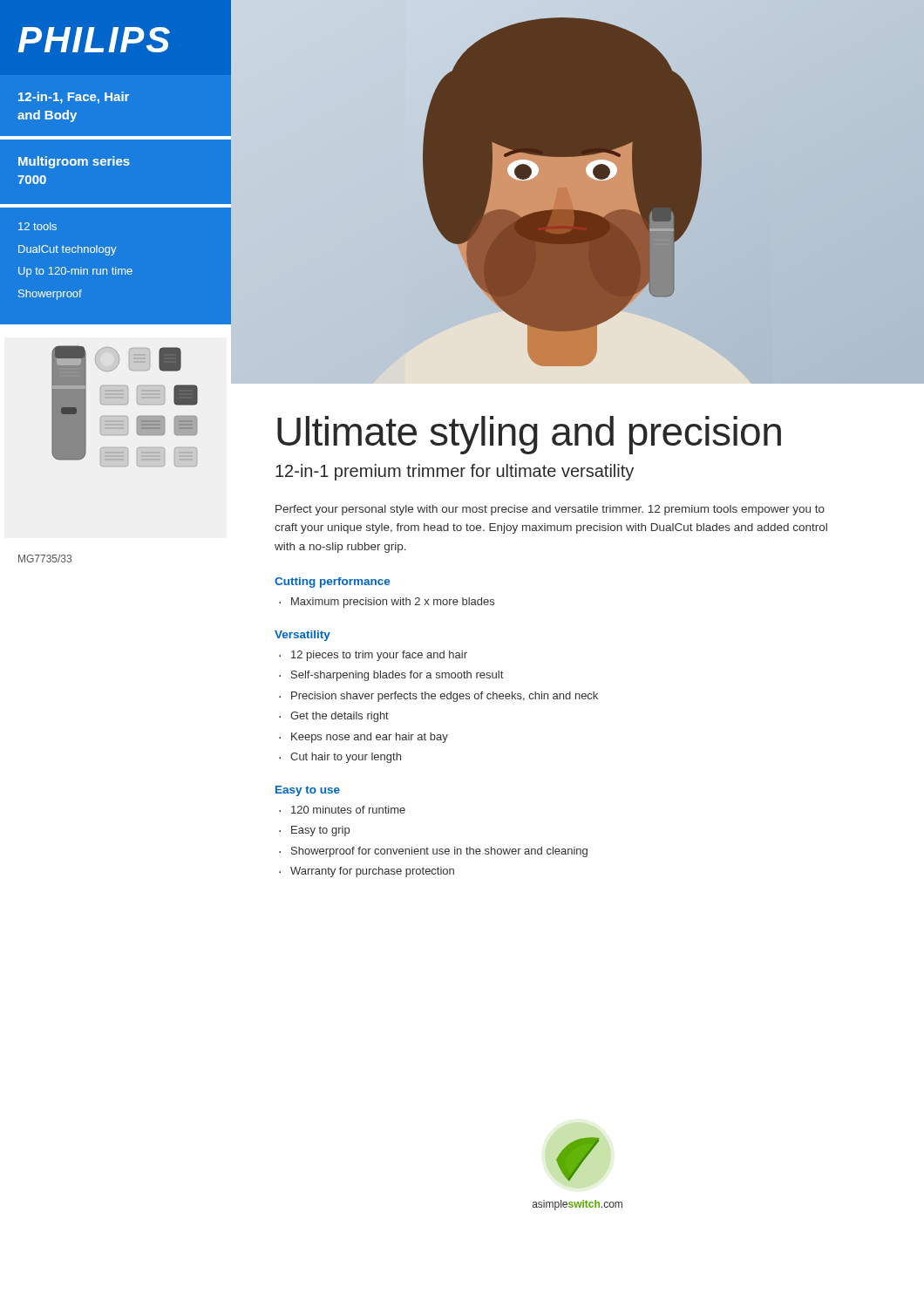Find the block starting "120 minutes of"
Viewport: 924px width, 1308px height.
tap(342, 810)
